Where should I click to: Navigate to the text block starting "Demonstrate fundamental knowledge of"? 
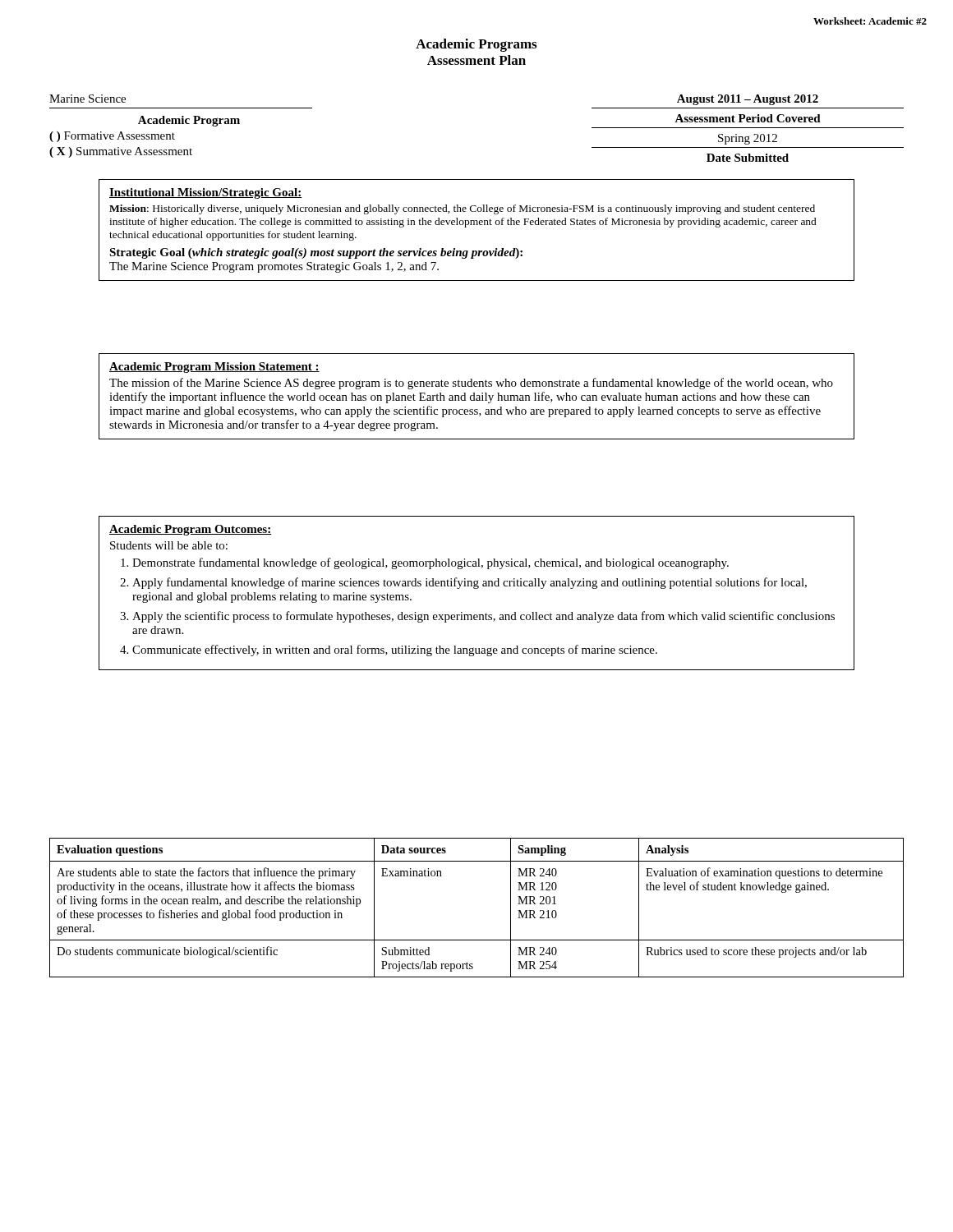point(431,563)
